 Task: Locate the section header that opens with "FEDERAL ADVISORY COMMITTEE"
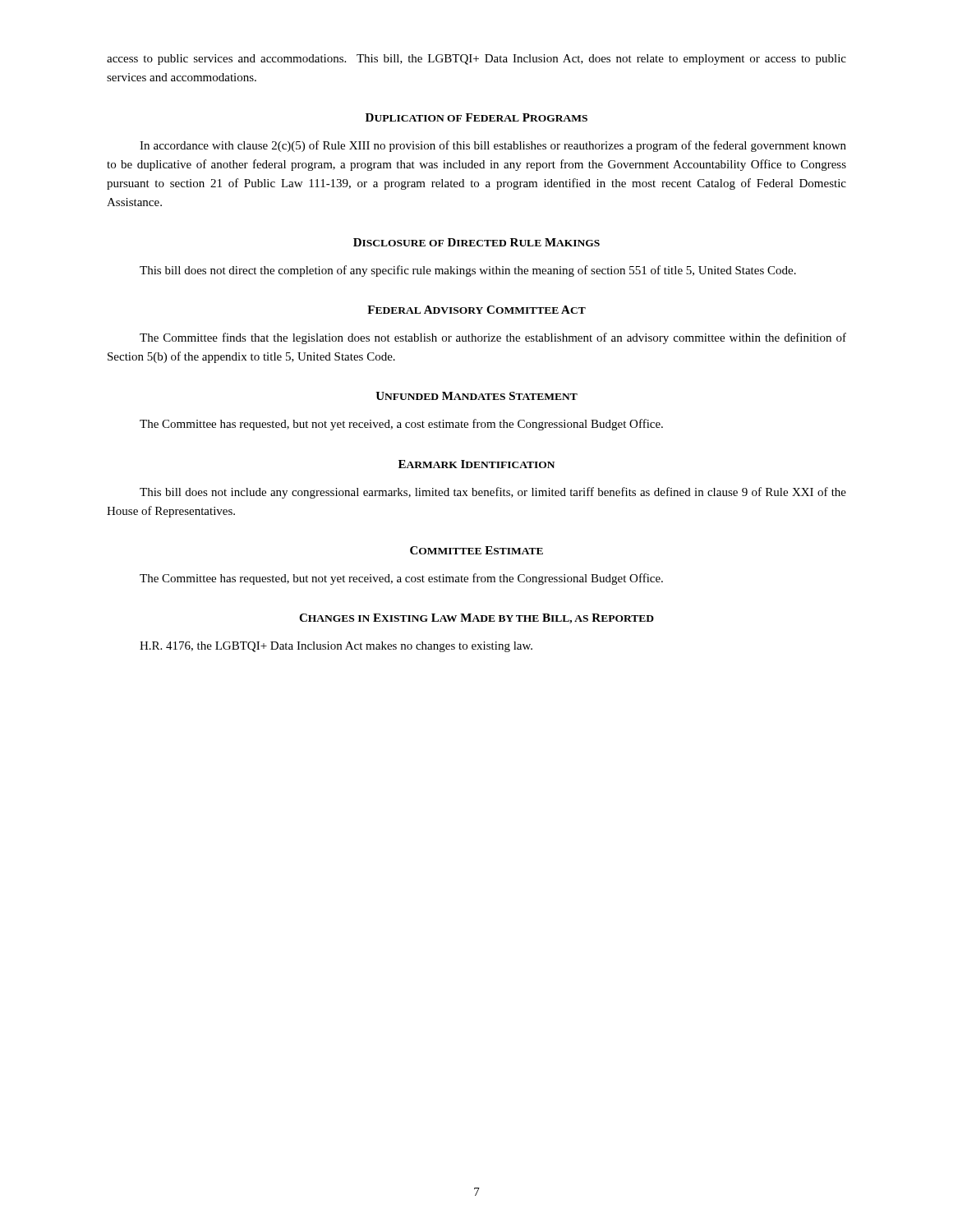coord(476,309)
